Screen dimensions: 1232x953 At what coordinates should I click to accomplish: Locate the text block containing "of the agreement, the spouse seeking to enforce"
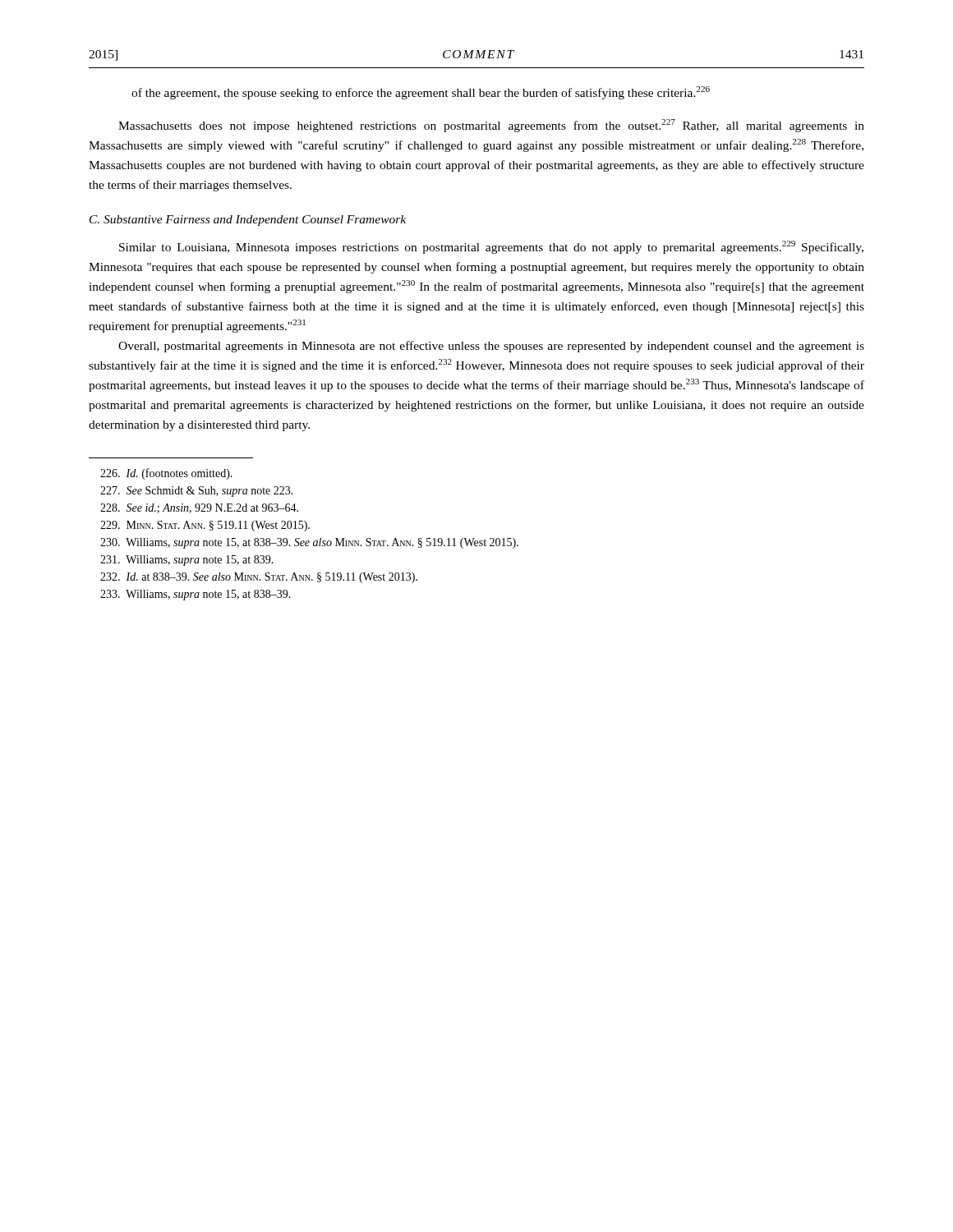point(421,92)
